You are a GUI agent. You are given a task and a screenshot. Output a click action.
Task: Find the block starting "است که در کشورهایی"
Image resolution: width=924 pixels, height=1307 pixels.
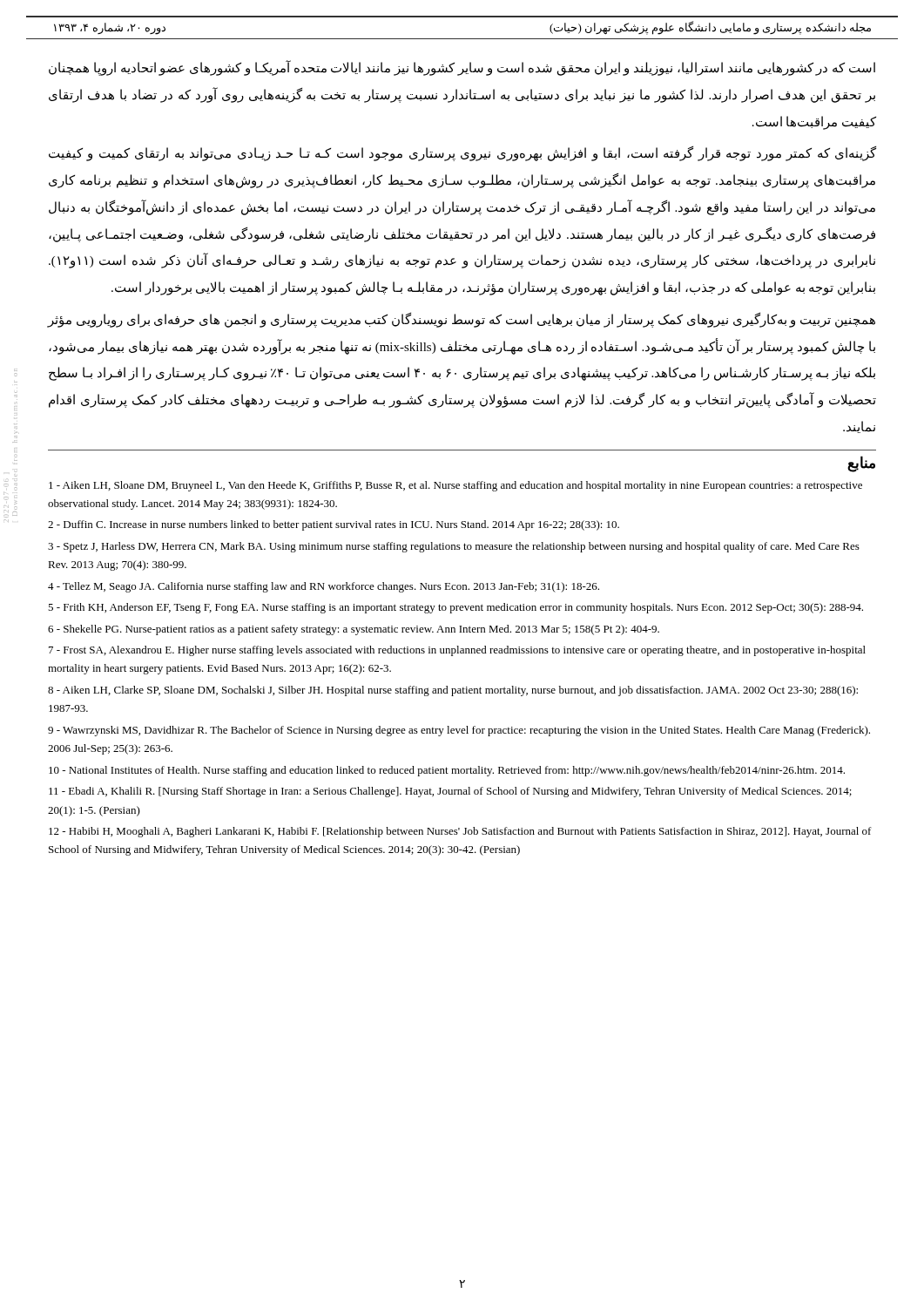[x=462, y=95]
